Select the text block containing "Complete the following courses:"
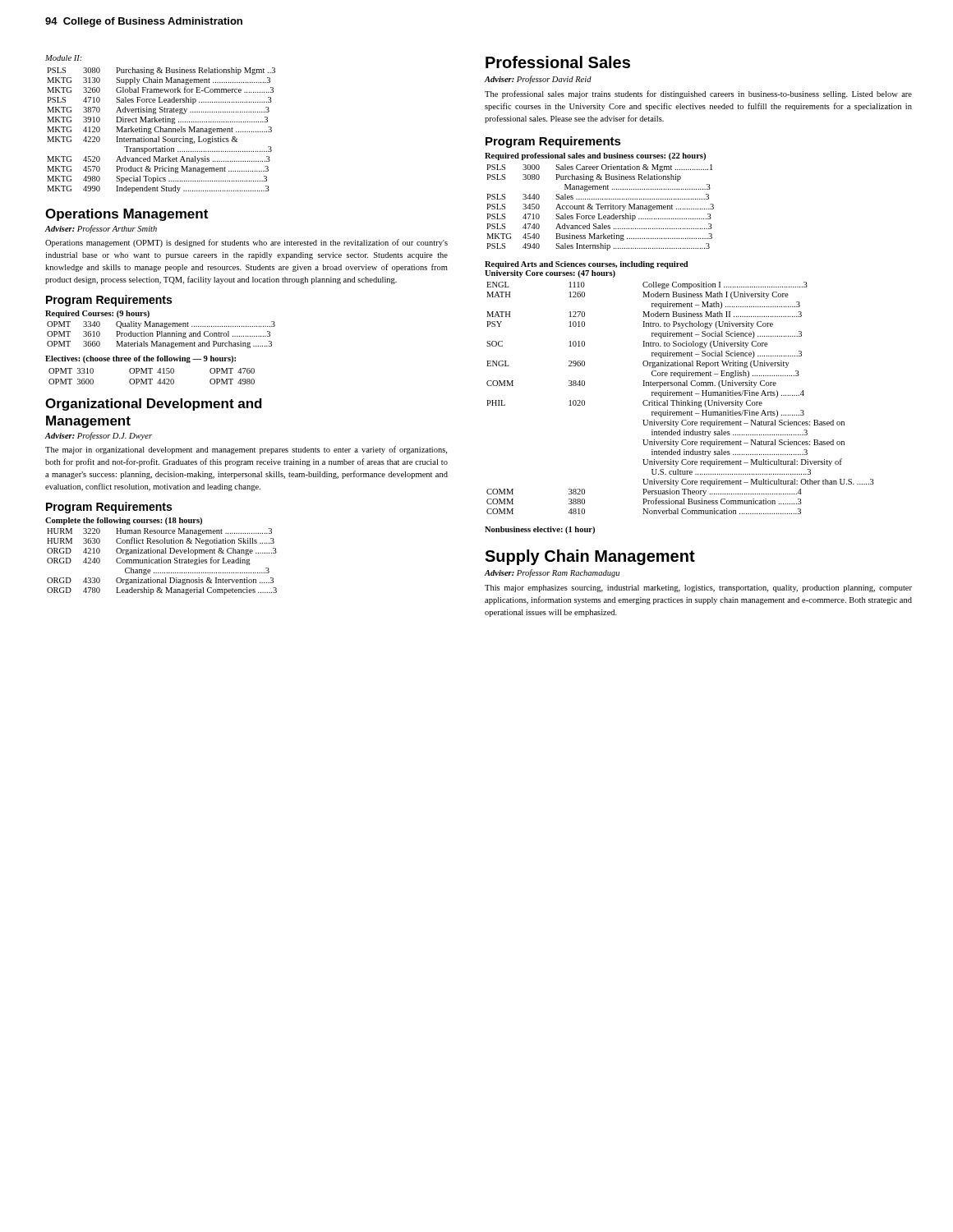This screenshot has height=1232, width=953. pos(124,520)
